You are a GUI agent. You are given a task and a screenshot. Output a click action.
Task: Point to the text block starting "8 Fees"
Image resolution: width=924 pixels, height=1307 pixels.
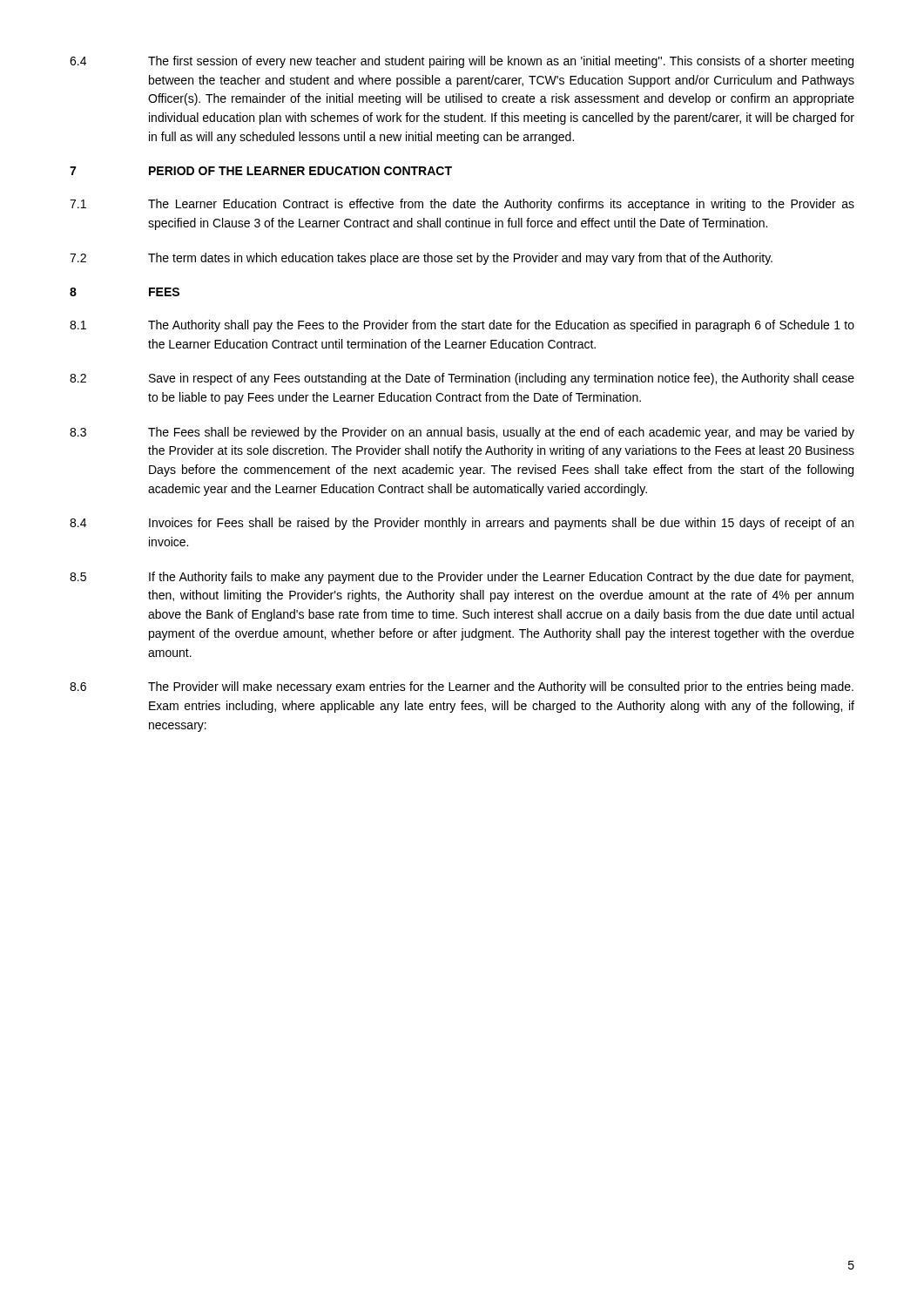73,291
